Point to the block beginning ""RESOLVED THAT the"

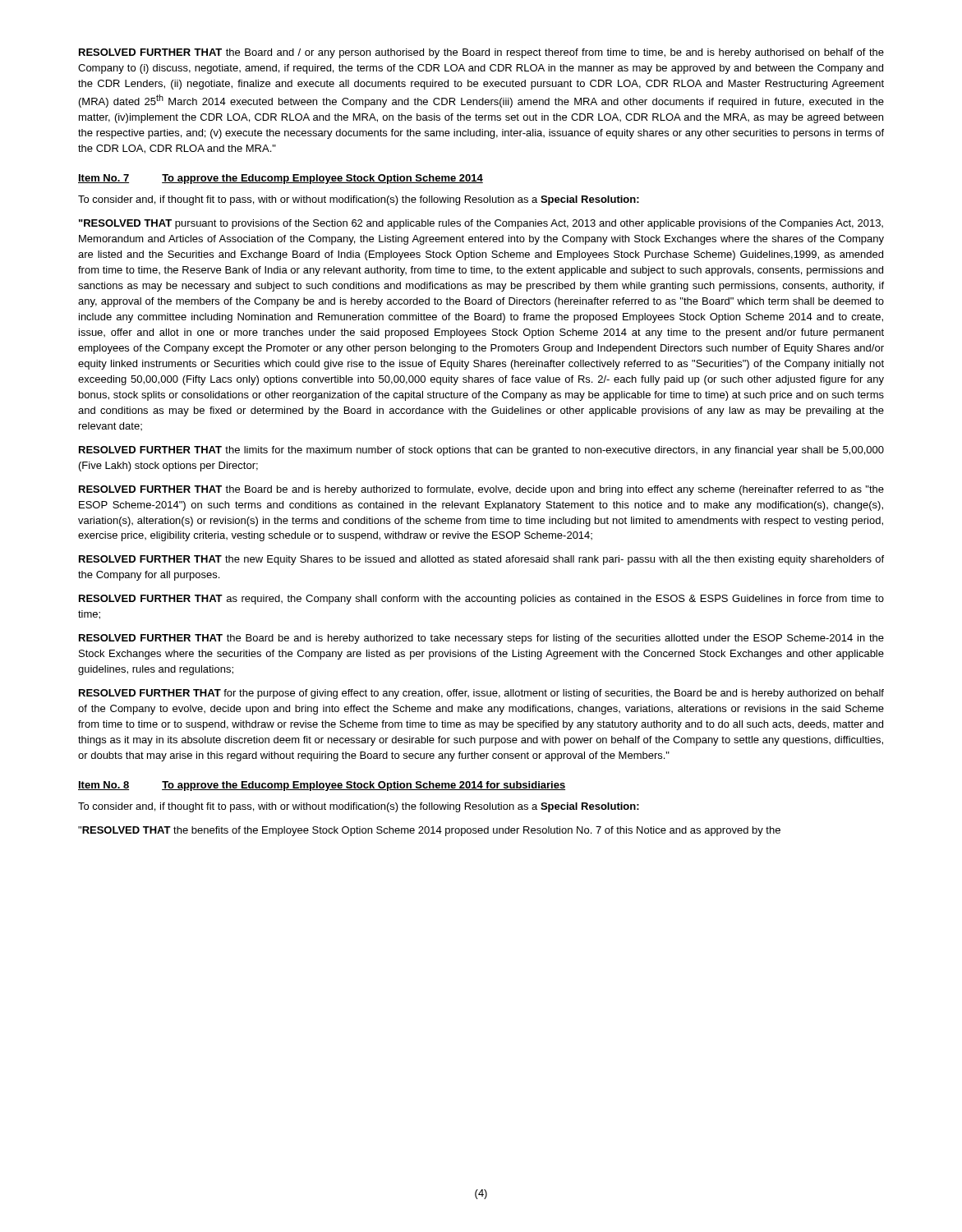point(429,830)
